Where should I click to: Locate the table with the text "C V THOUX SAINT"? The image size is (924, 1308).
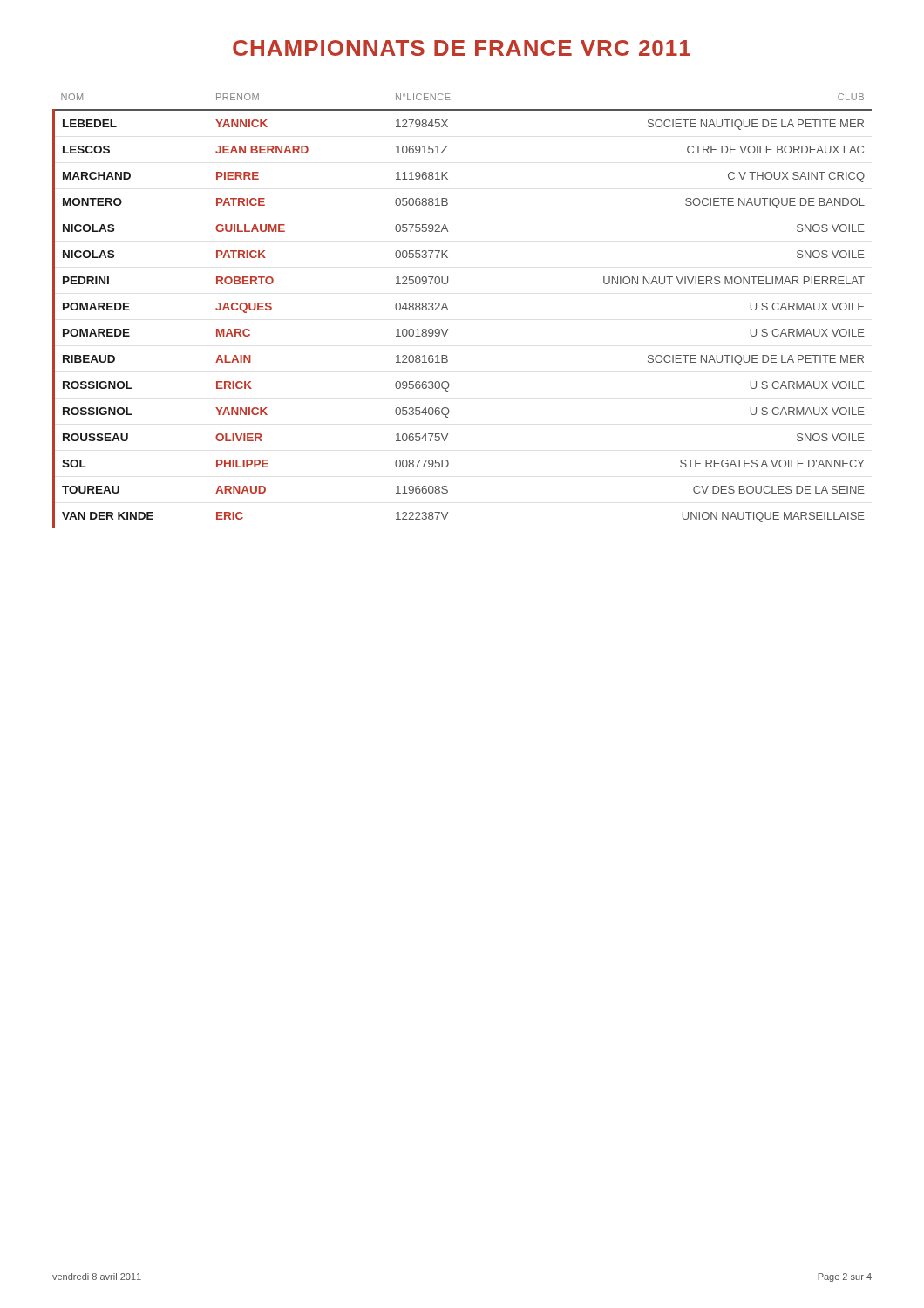[462, 307]
